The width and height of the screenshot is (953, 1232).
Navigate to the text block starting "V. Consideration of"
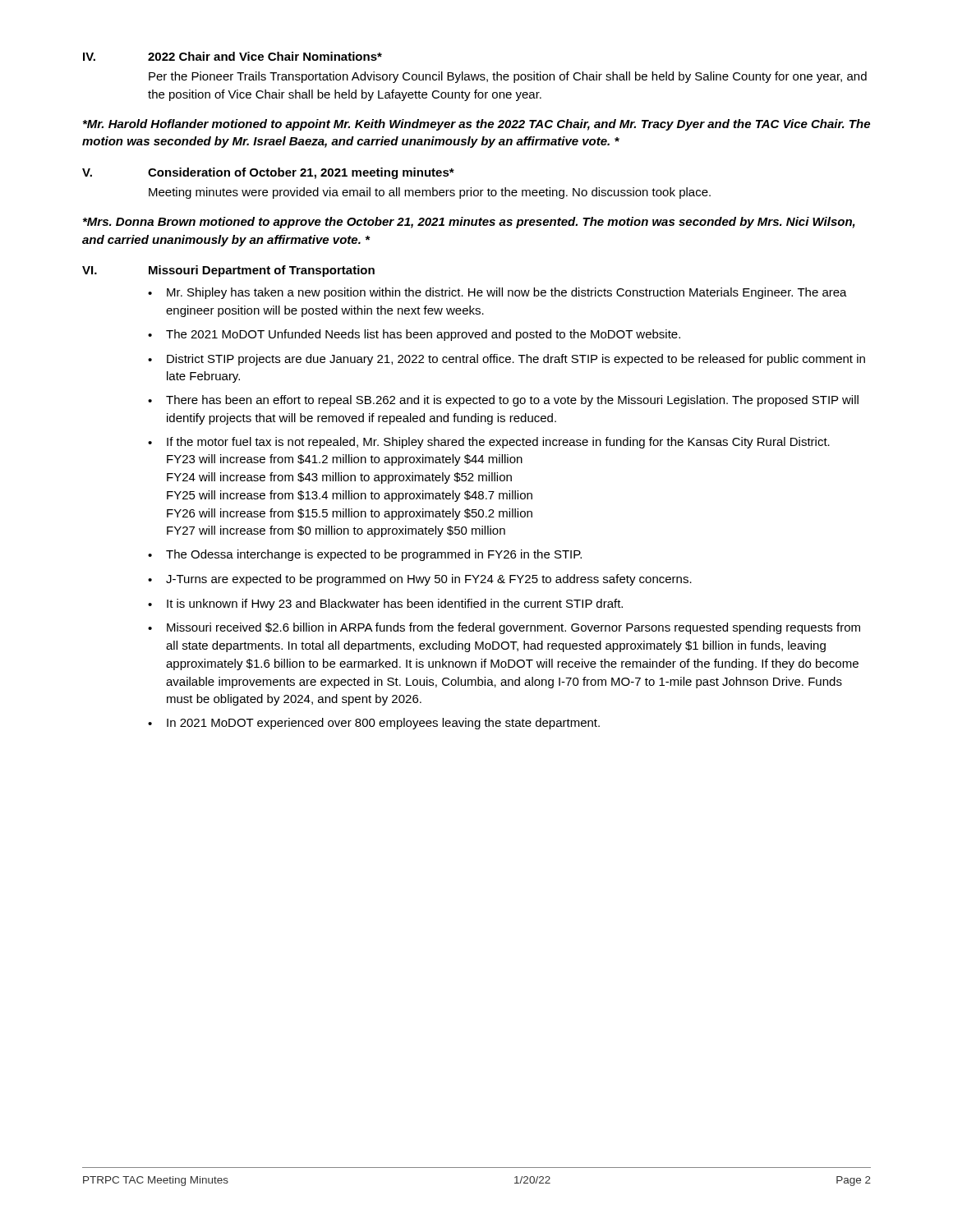coord(268,172)
